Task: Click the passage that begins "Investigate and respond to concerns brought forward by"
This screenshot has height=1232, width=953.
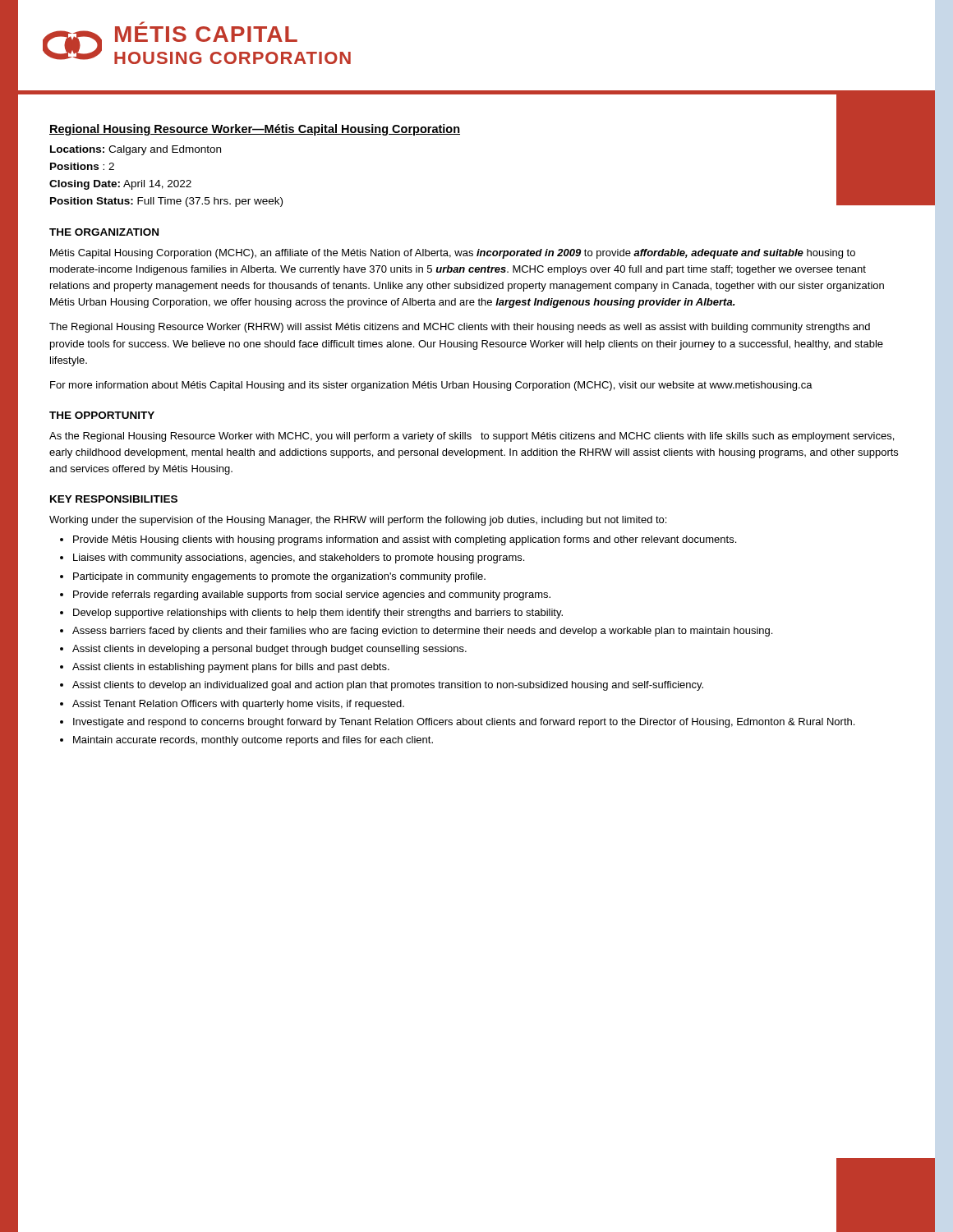Action: click(x=464, y=721)
